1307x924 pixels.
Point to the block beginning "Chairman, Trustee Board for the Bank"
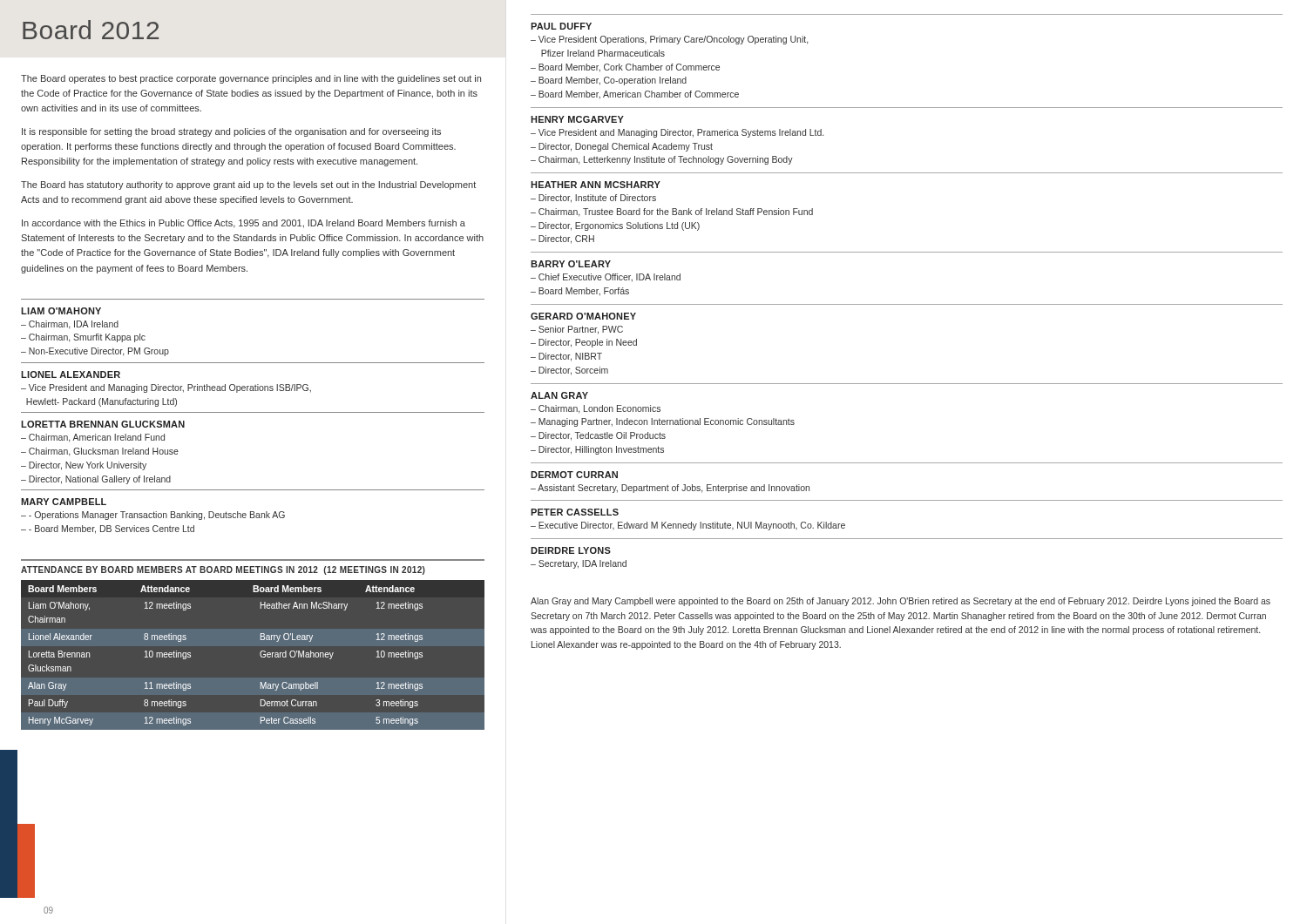pyautogui.click(x=672, y=212)
